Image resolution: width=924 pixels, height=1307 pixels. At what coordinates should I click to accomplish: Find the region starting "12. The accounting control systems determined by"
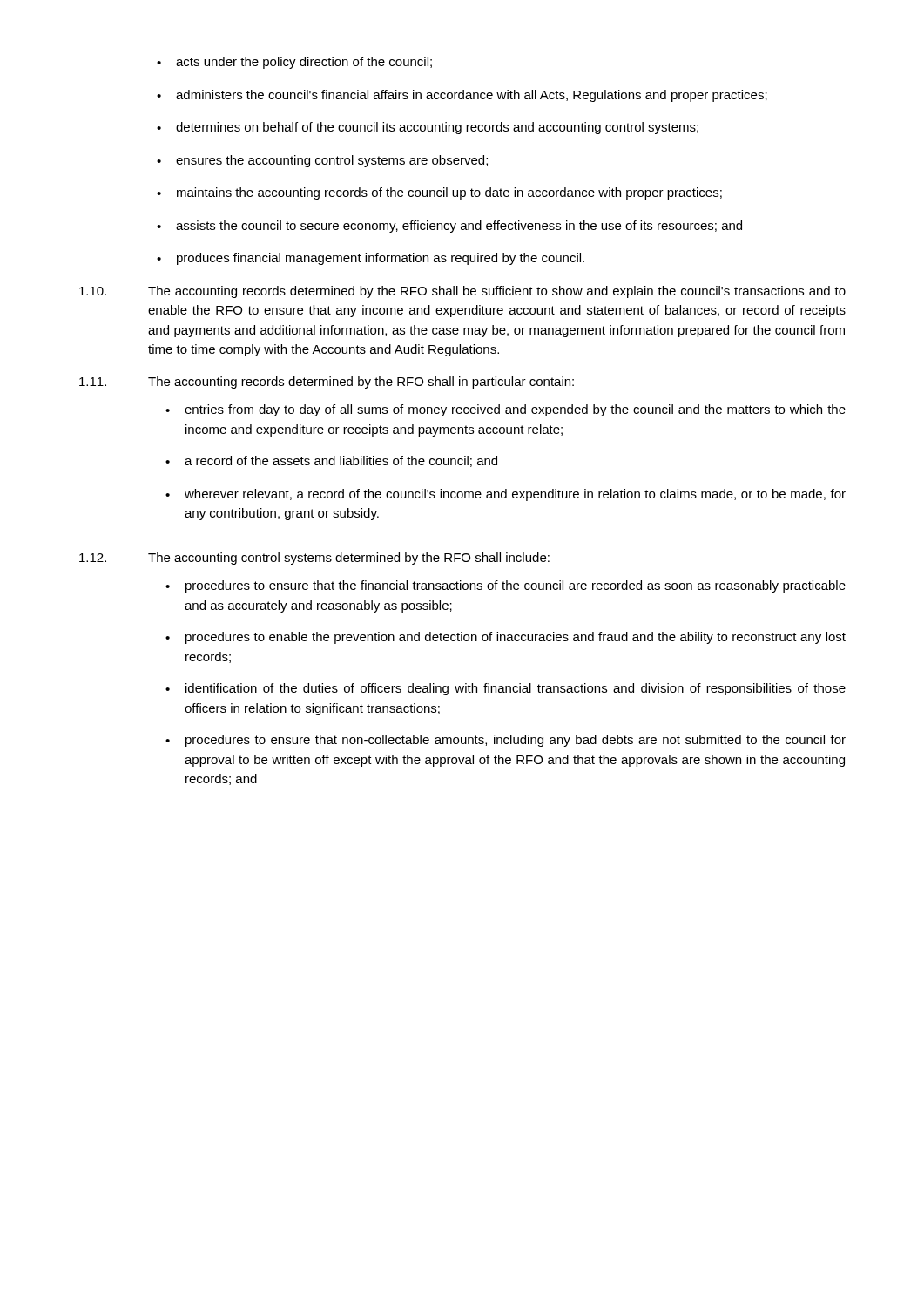[462, 674]
